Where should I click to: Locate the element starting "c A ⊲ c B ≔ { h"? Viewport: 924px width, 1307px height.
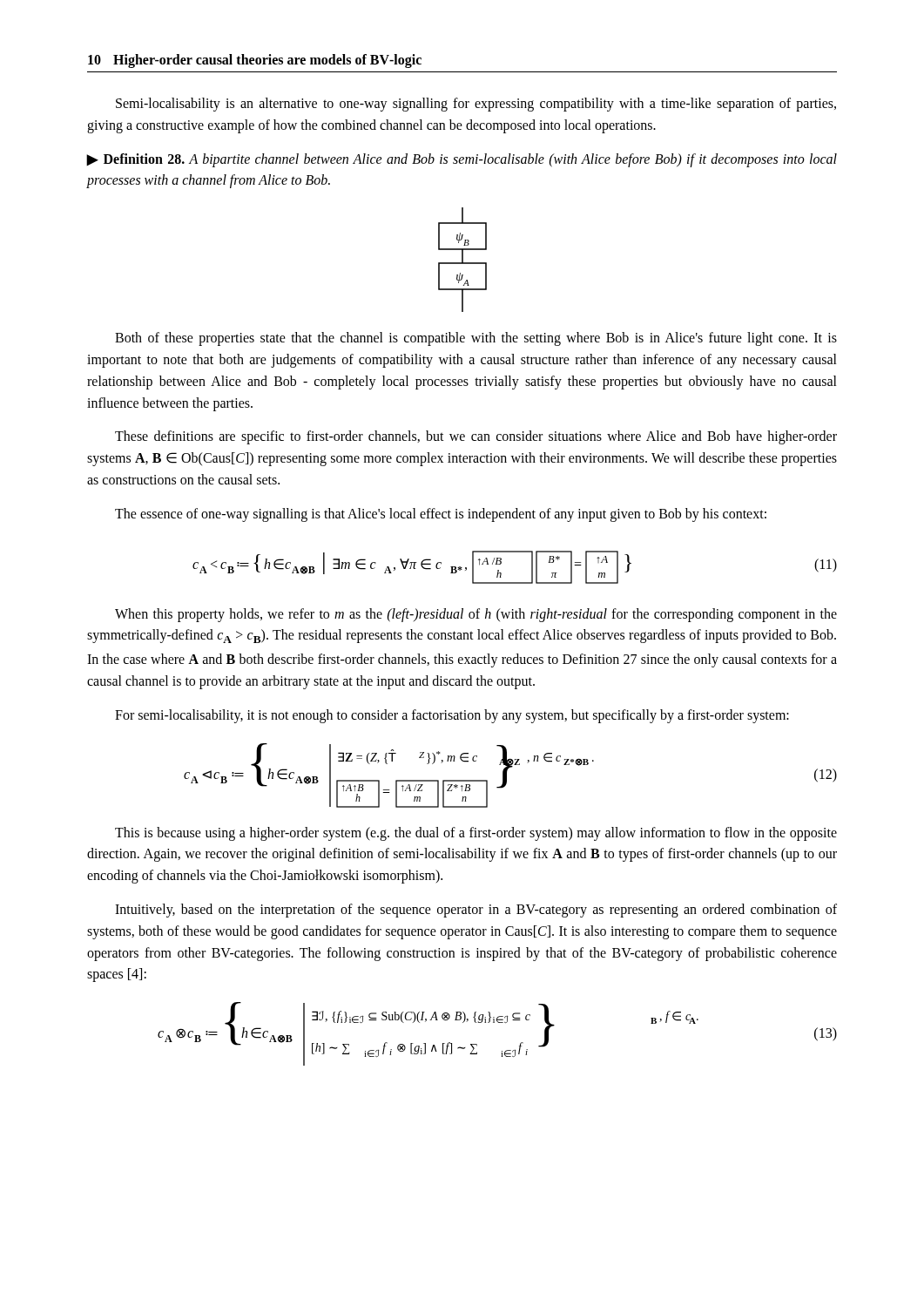510,774
